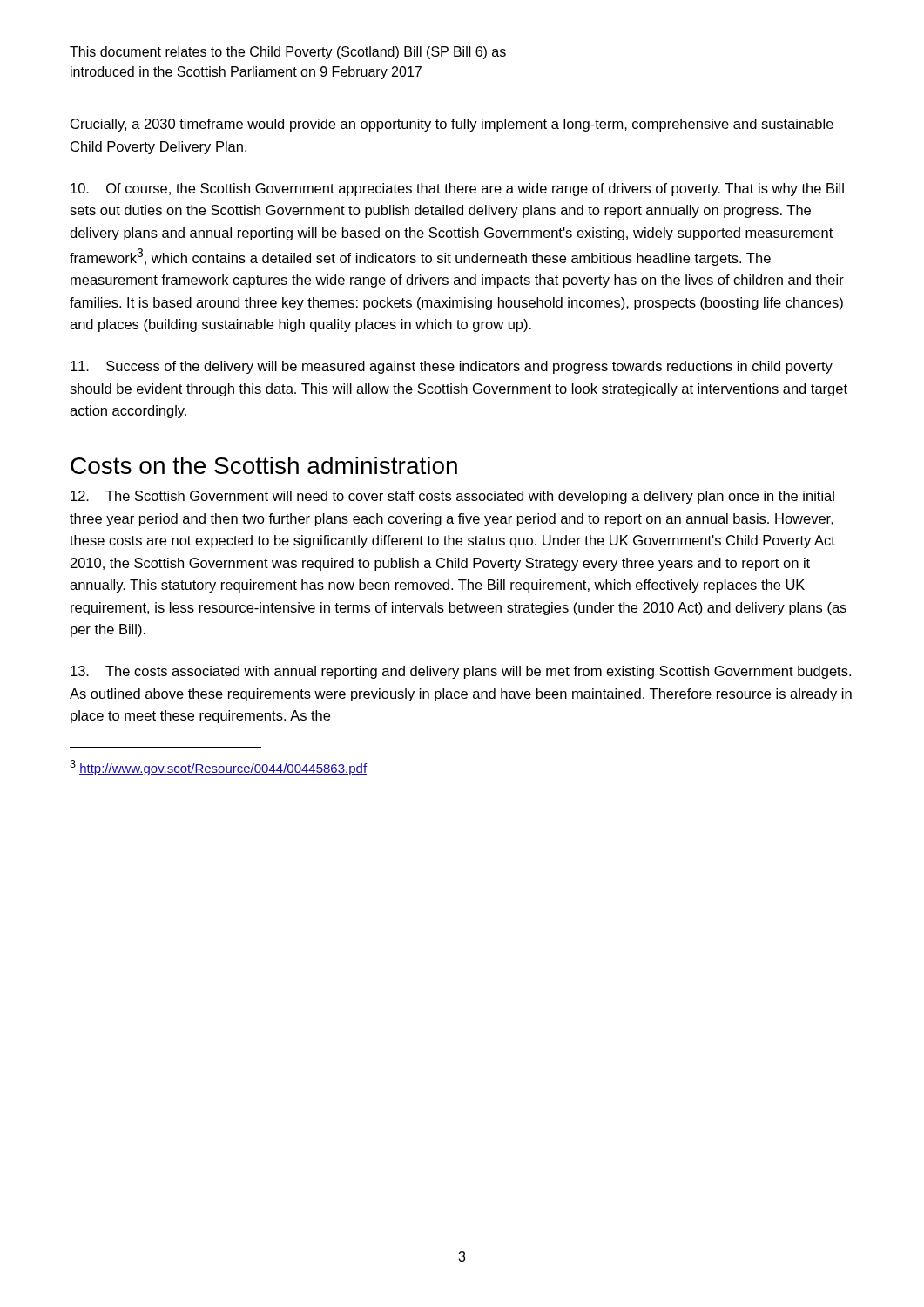Screen dimensions: 1307x924
Task: Locate the text block containing "The costs associated with annual reporting and delivery"
Action: [461, 693]
